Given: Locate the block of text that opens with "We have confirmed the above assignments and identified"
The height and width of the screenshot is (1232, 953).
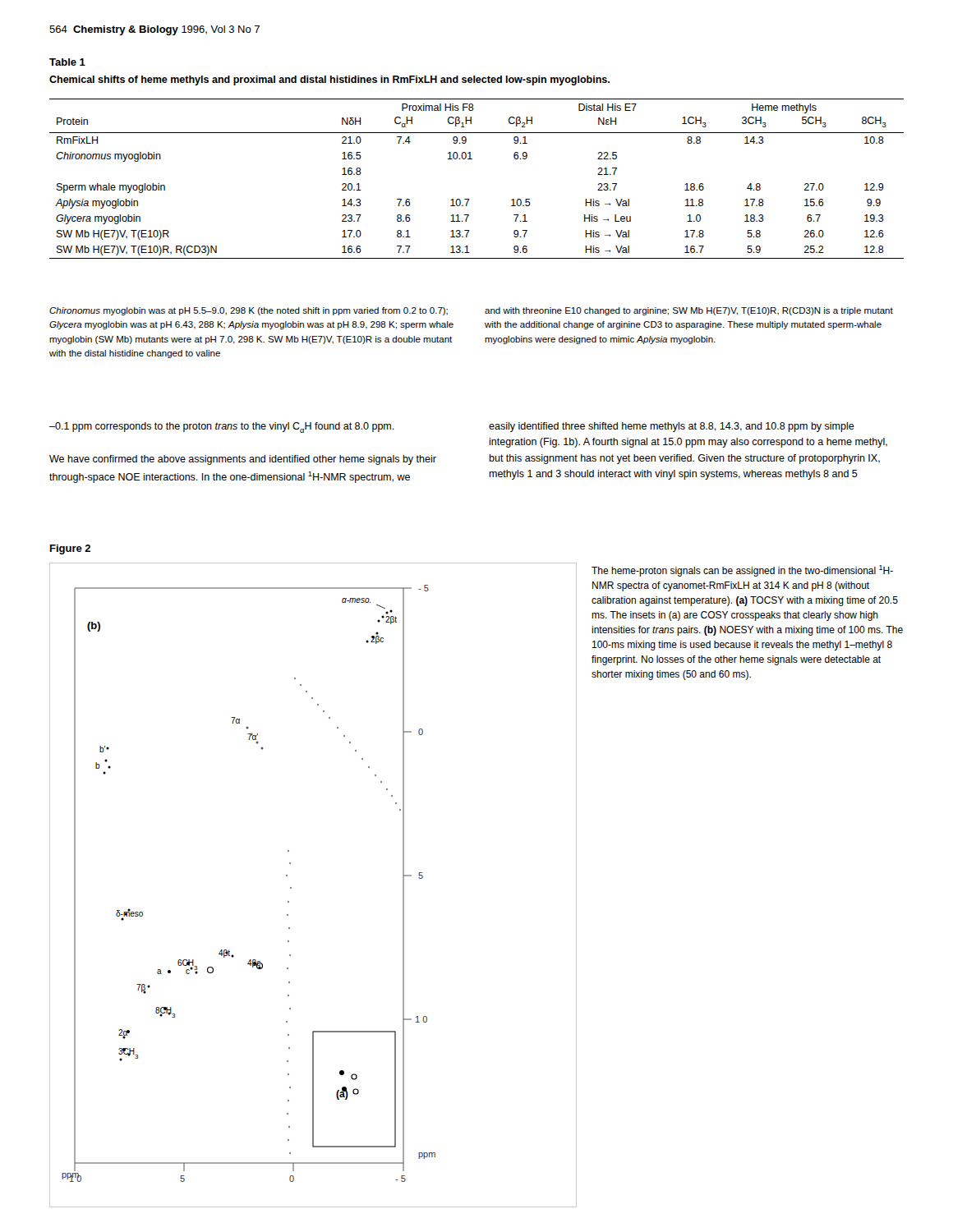Looking at the screenshot, I should tap(243, 468).
